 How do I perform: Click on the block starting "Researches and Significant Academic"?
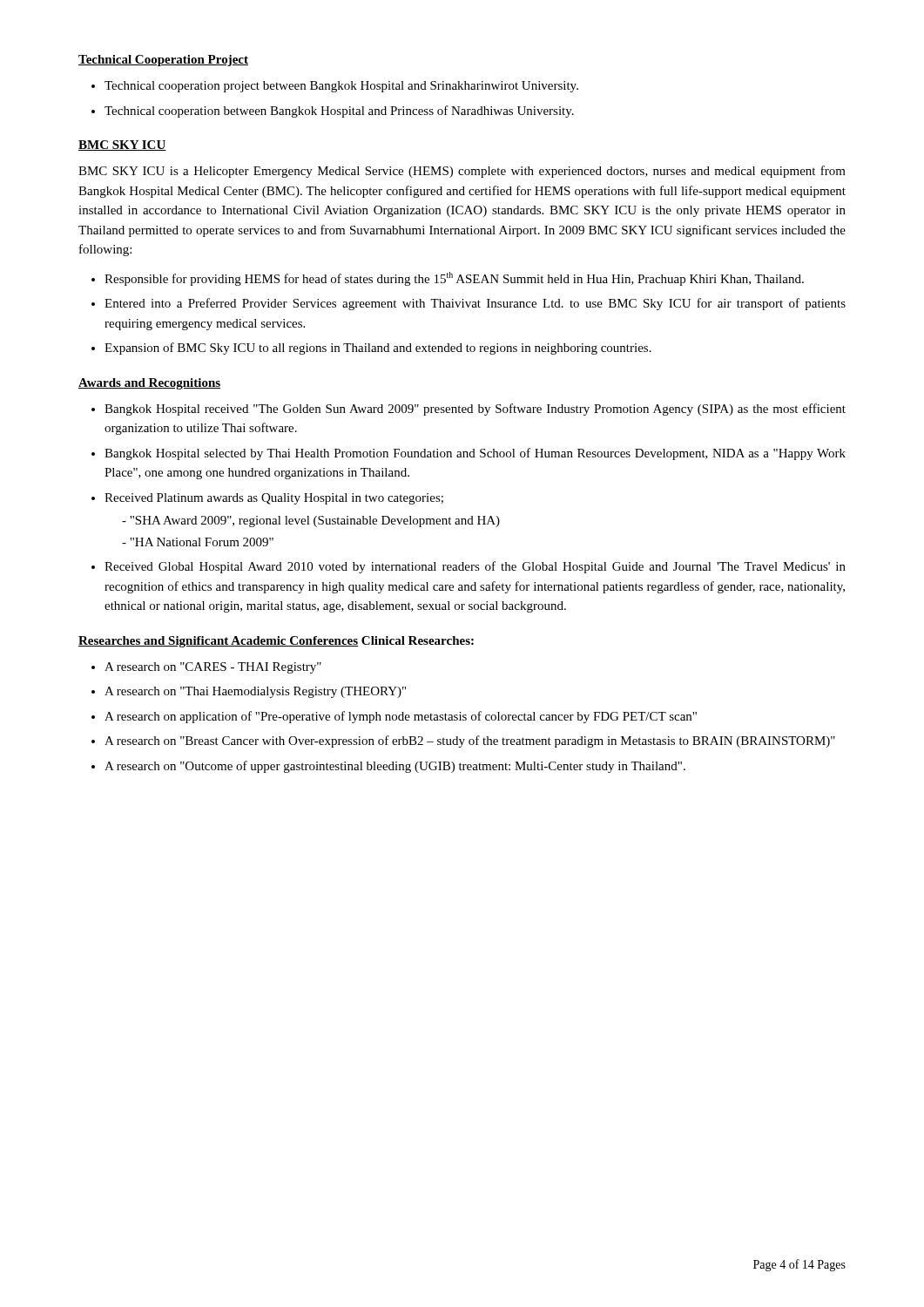[218, 640]
